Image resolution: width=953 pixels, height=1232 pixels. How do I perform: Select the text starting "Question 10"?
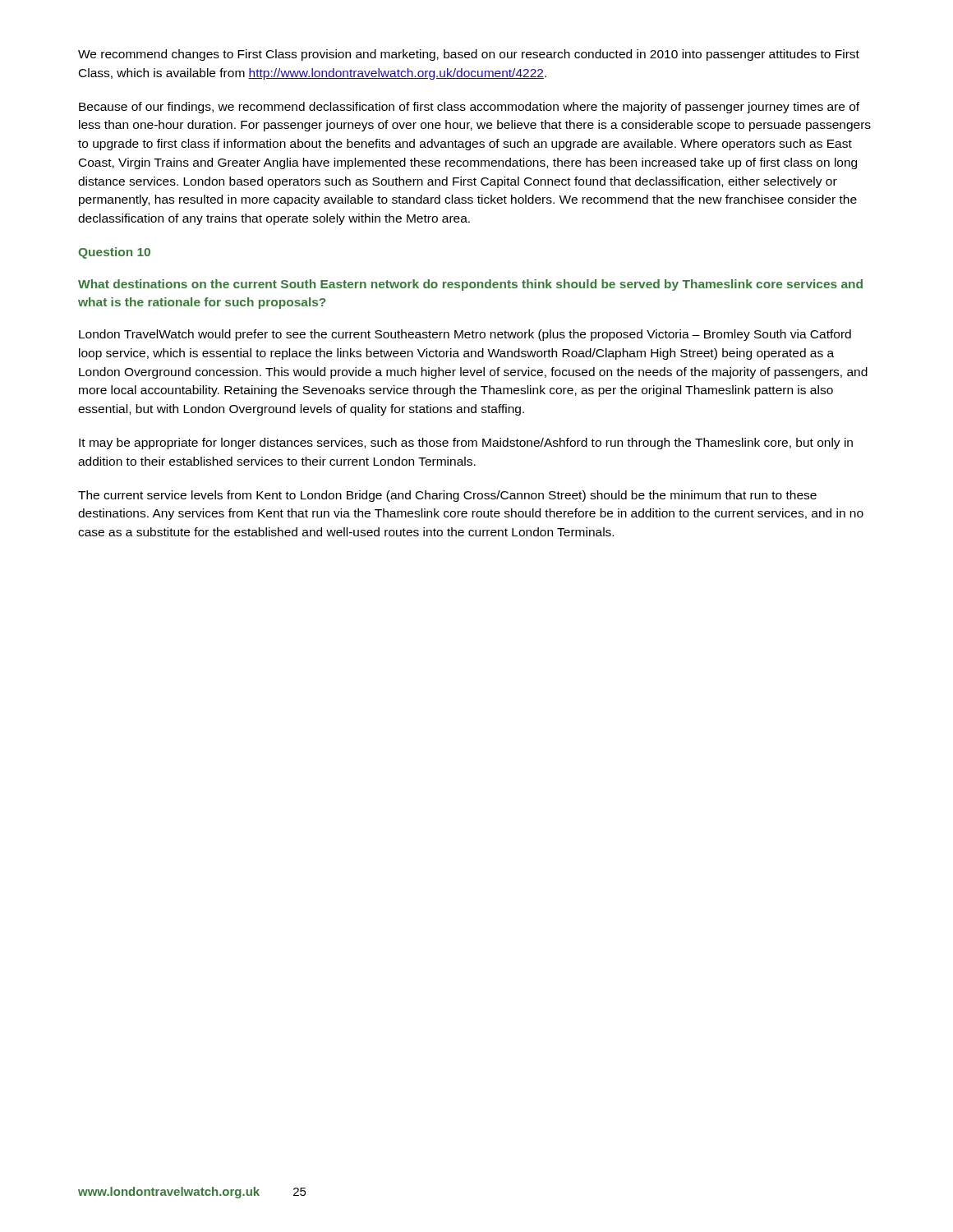tap(115, 252)
